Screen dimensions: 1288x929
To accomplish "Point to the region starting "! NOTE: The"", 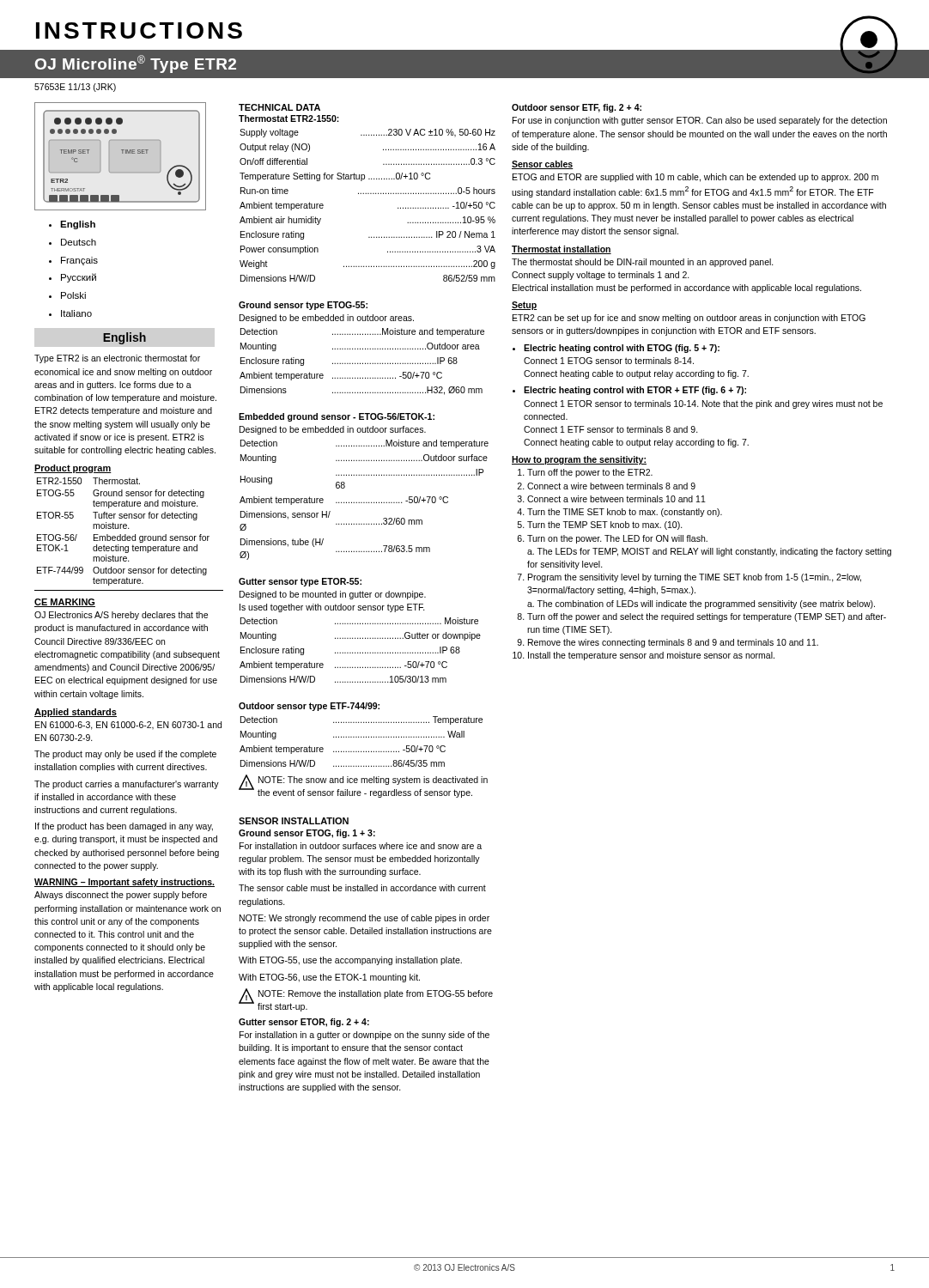I will [367, 787].
